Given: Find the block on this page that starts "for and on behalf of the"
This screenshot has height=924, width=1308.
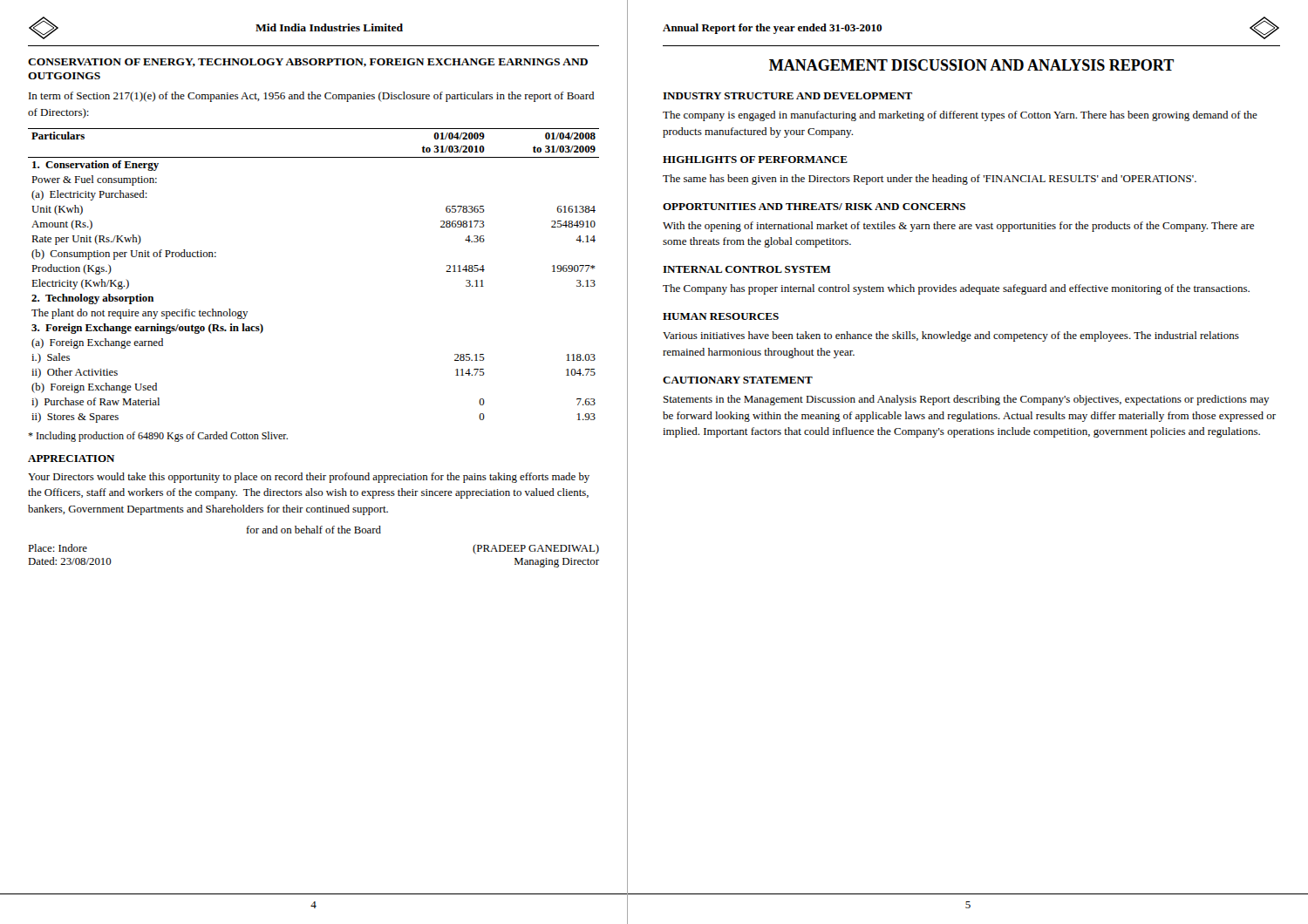Looking at the screenshot, I should coord(313,530).
